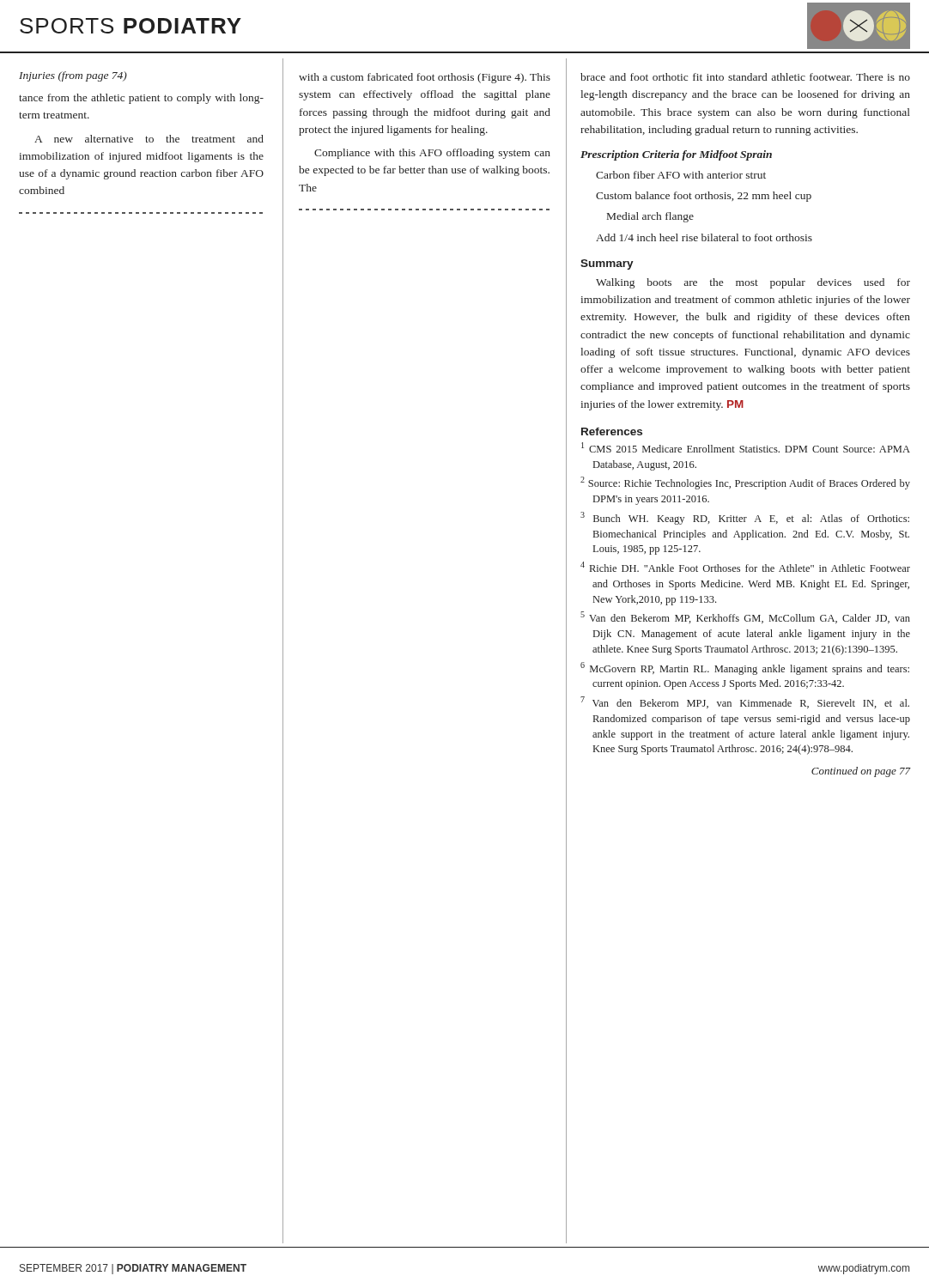
Task: Select the element starting "3 Bunch WH. Keagy RD, Kritter A E,"
Action: coord(745,533)
